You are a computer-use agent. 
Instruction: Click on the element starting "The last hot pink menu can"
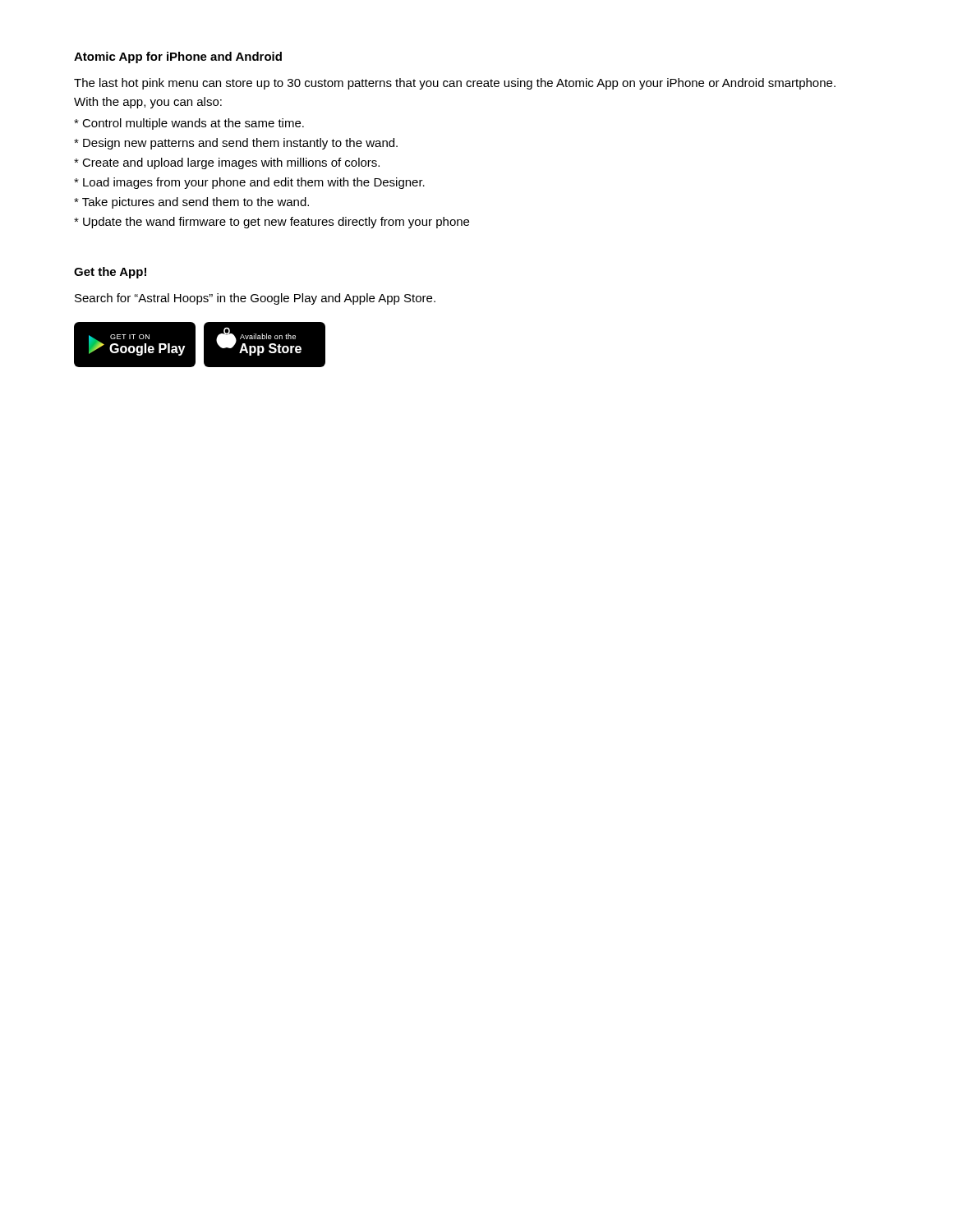tap(455, 92)
